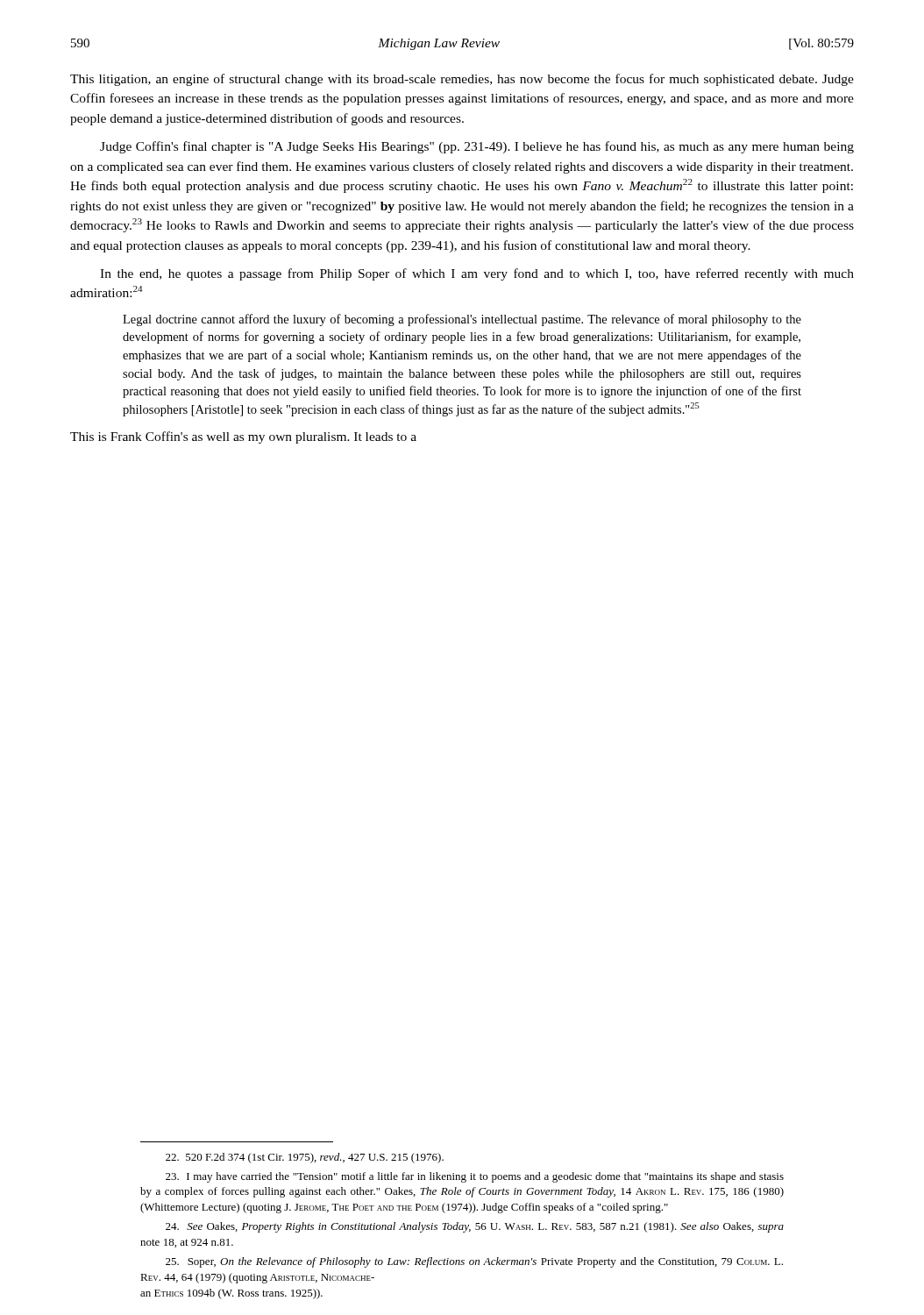Point to the block beginning "I may have carried the "Tension" motif a"
Screen dimensions: 1315x924
pyautogui.click(x=462, y=1191)
